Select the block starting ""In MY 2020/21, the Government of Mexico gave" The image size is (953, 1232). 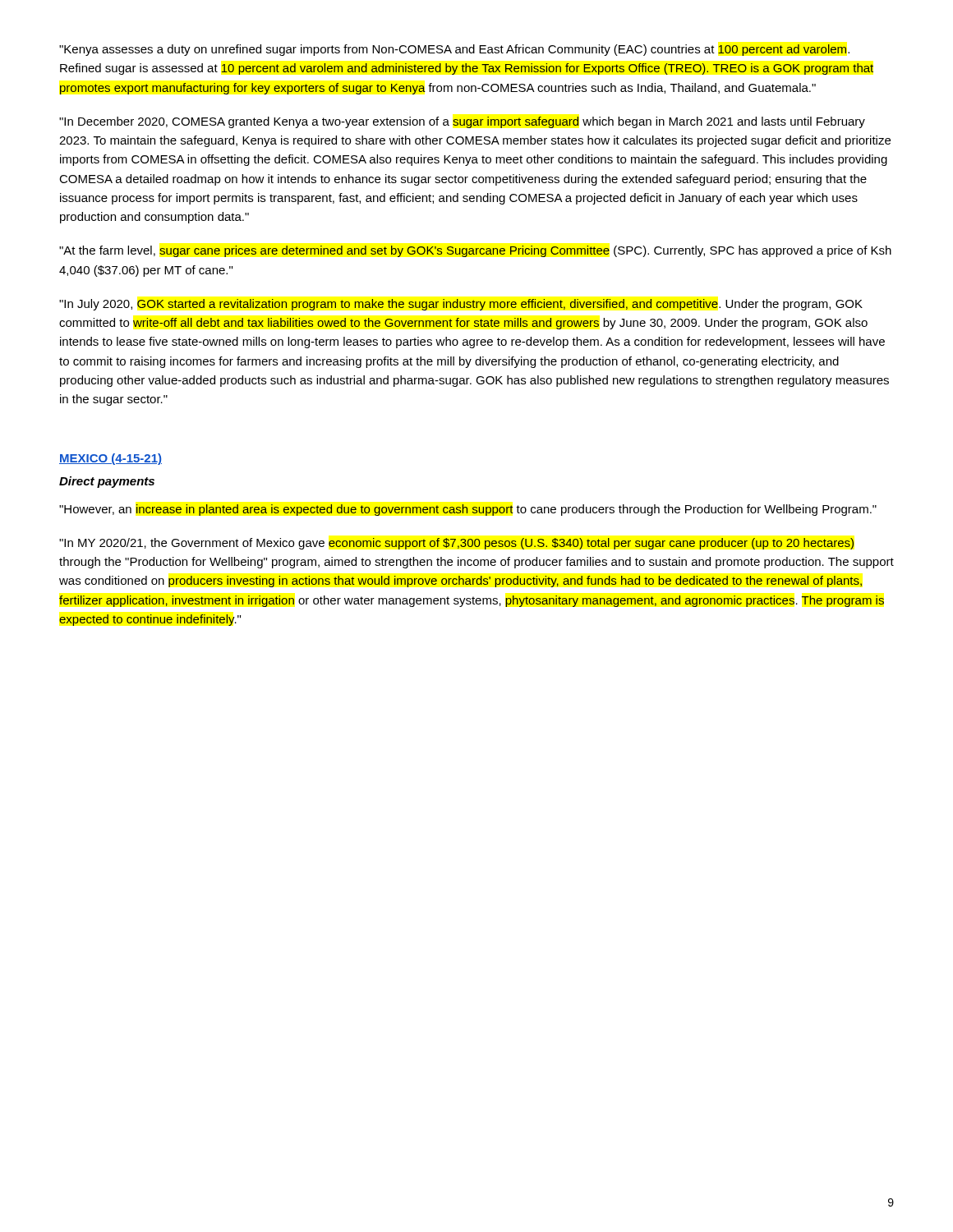pyautogui.click(x=476, y=580)
